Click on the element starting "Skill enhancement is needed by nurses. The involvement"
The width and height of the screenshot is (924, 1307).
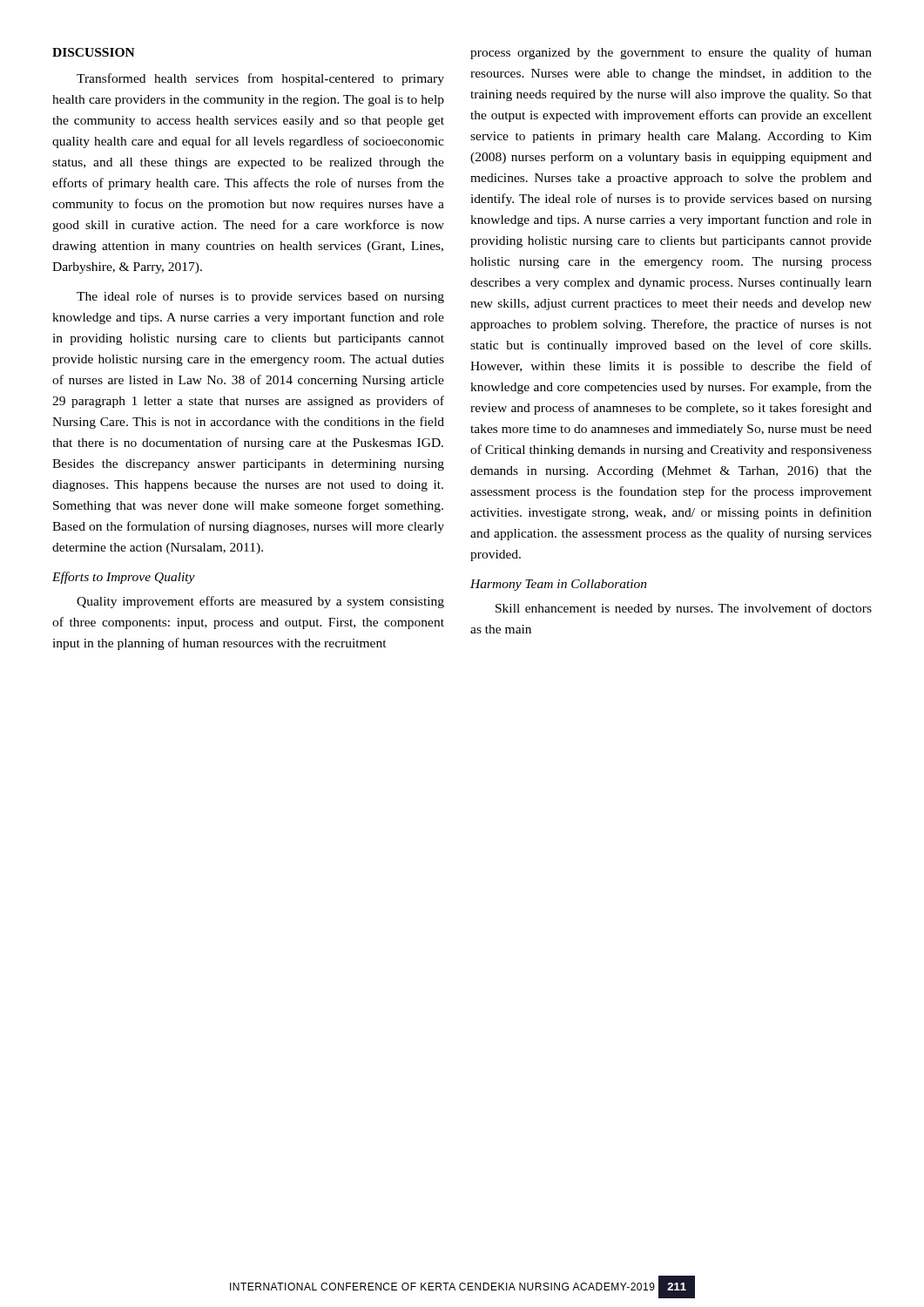[x=671, y=619]
